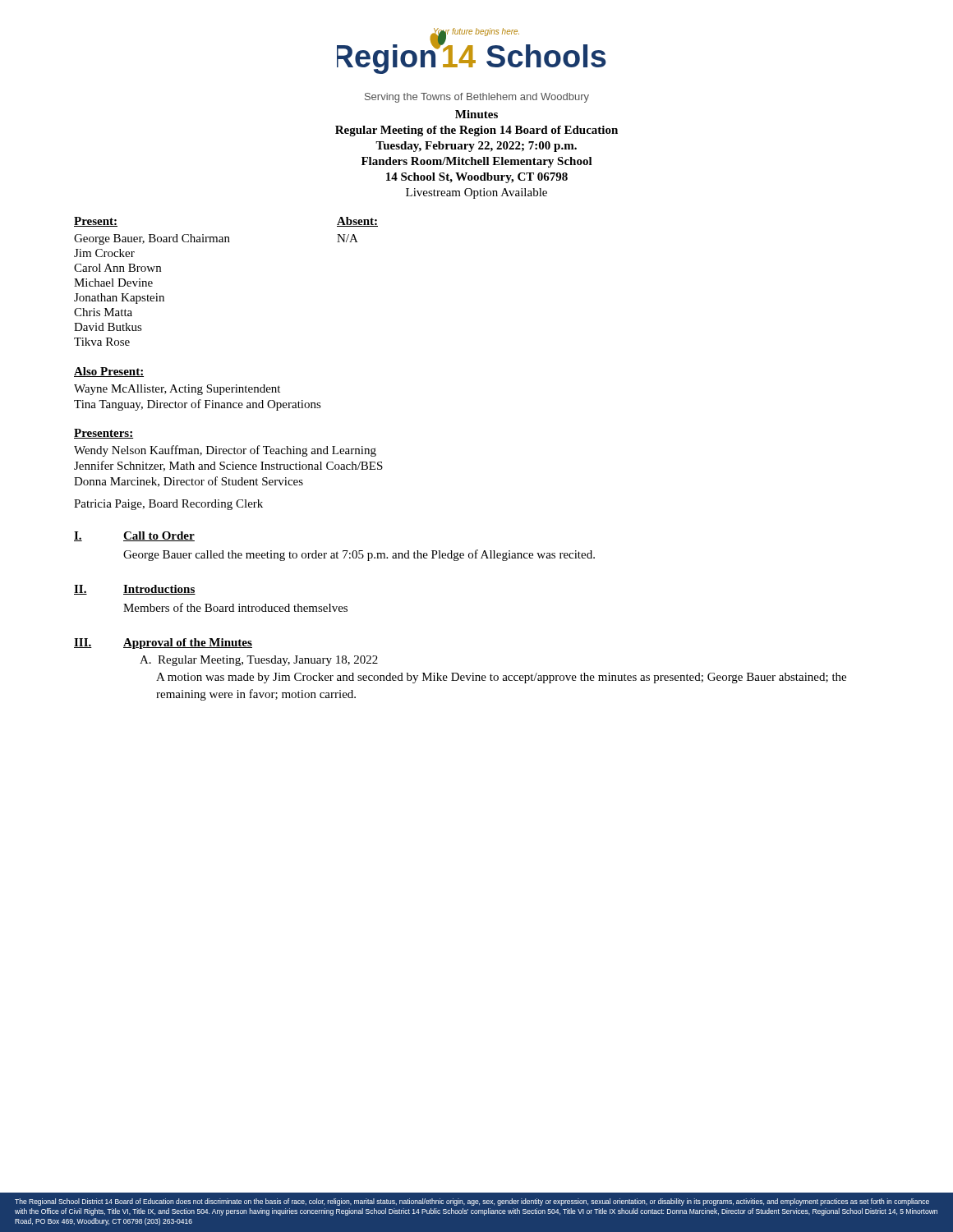The height and width of the screenshot is (1232, 953).
Task: Select the passage starting "Wayne McAllister, Acting Superintendent"
Action: [177, 390]
